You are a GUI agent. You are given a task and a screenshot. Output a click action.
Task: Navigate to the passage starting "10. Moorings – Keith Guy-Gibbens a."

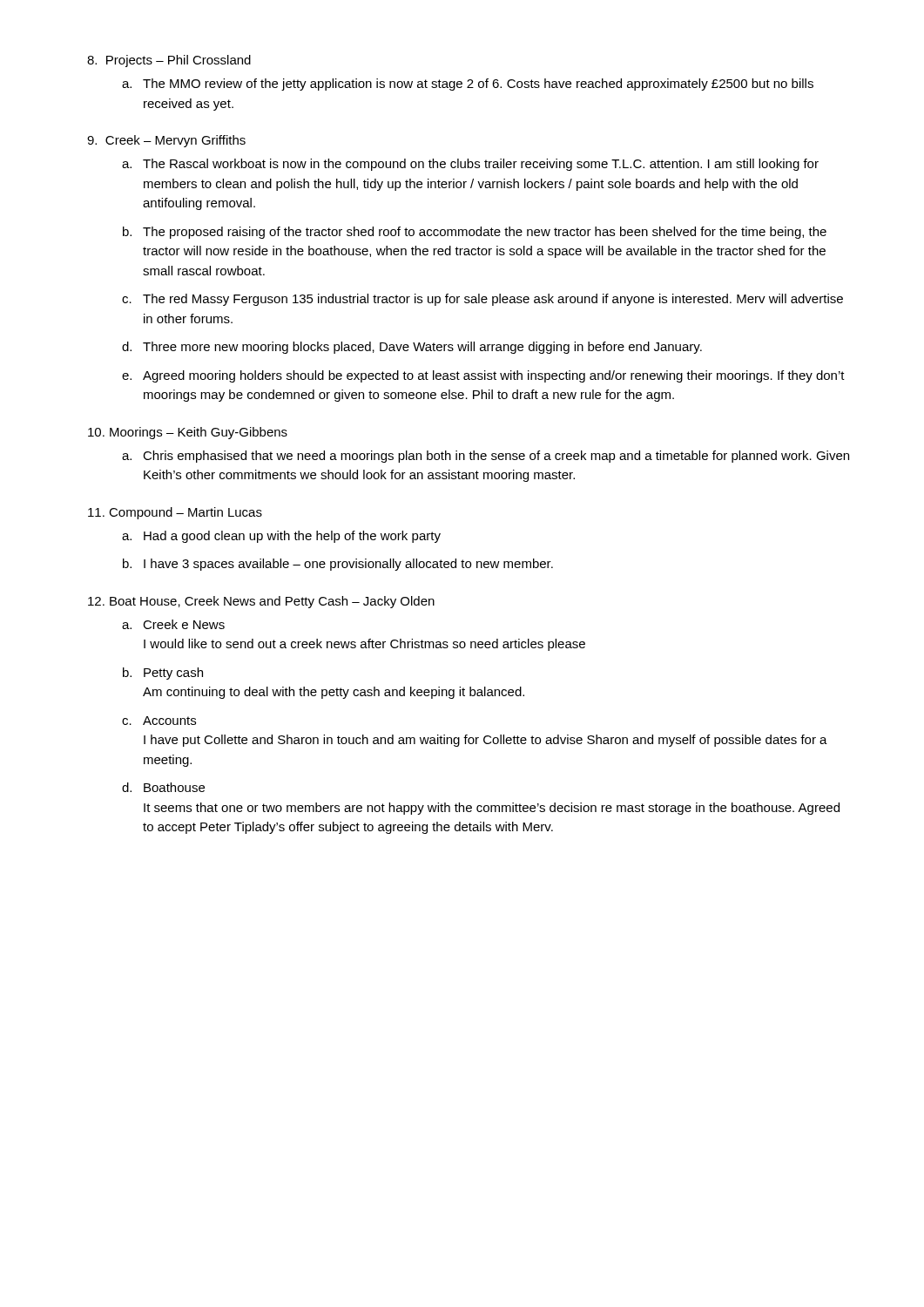pos(471,454)
